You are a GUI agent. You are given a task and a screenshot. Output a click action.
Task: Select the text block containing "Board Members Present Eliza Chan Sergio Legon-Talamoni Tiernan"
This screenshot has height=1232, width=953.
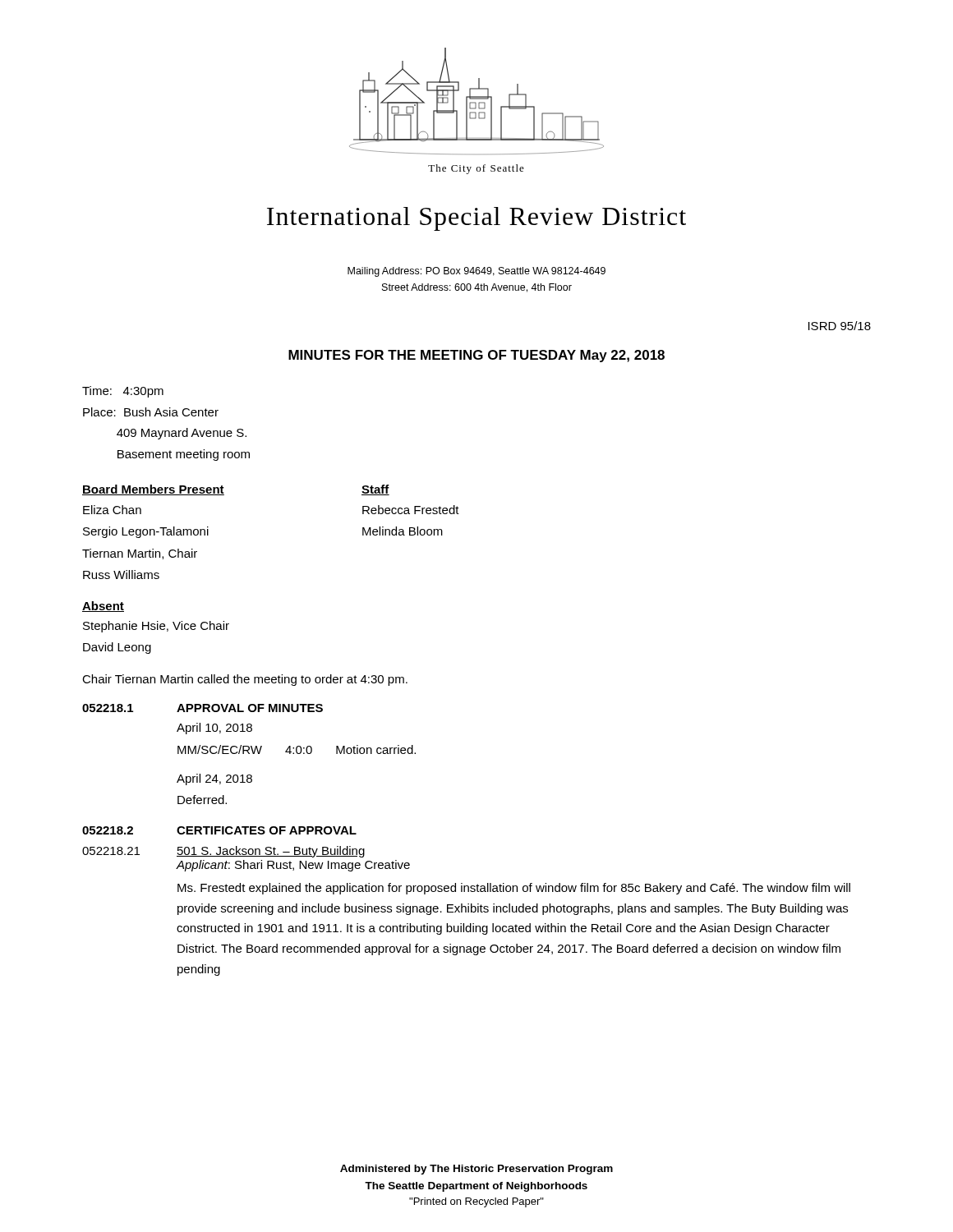click(x=153, y=490)
